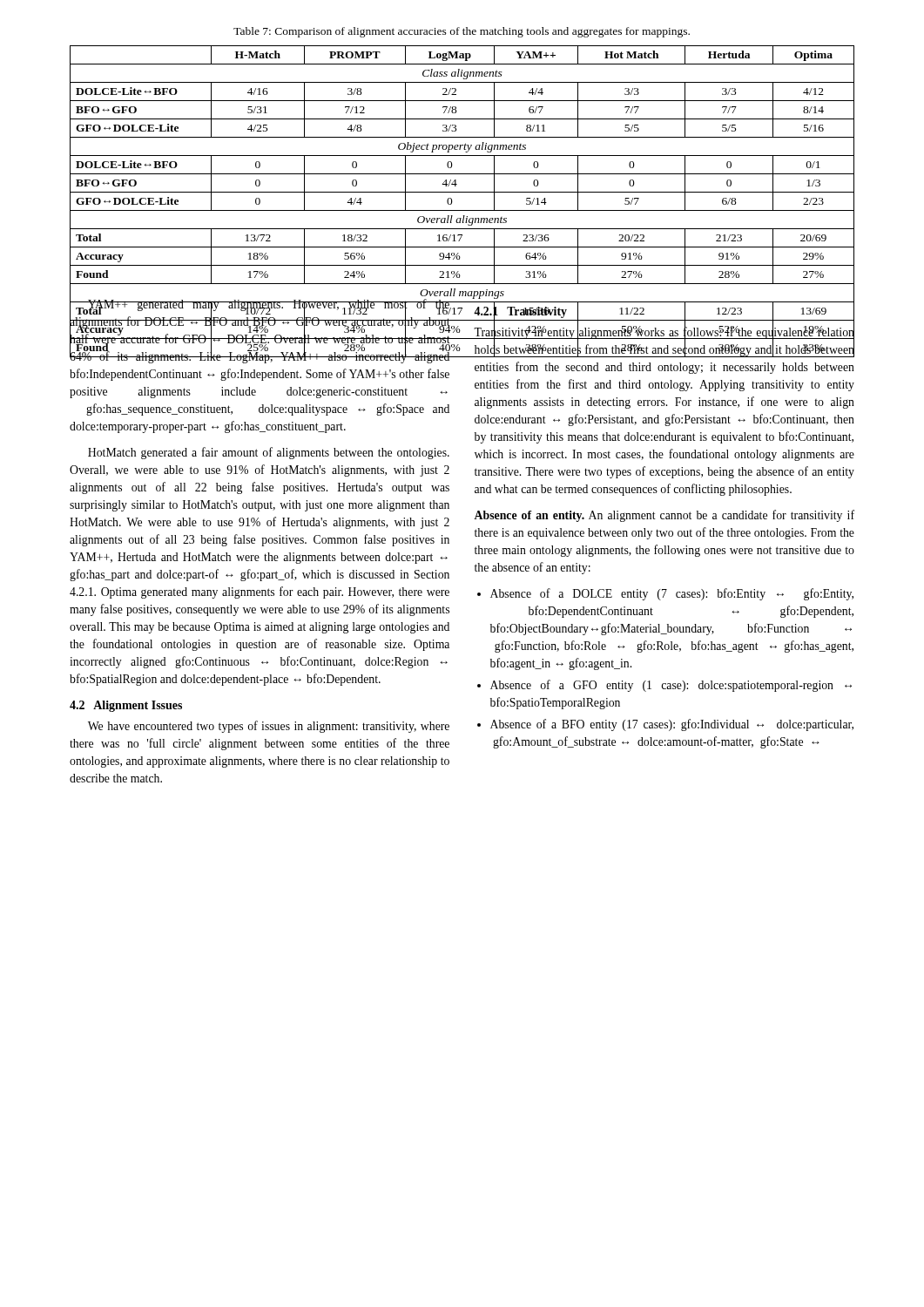Find the text block starting "Absence of a BFO entity (17"

(672, 733)
